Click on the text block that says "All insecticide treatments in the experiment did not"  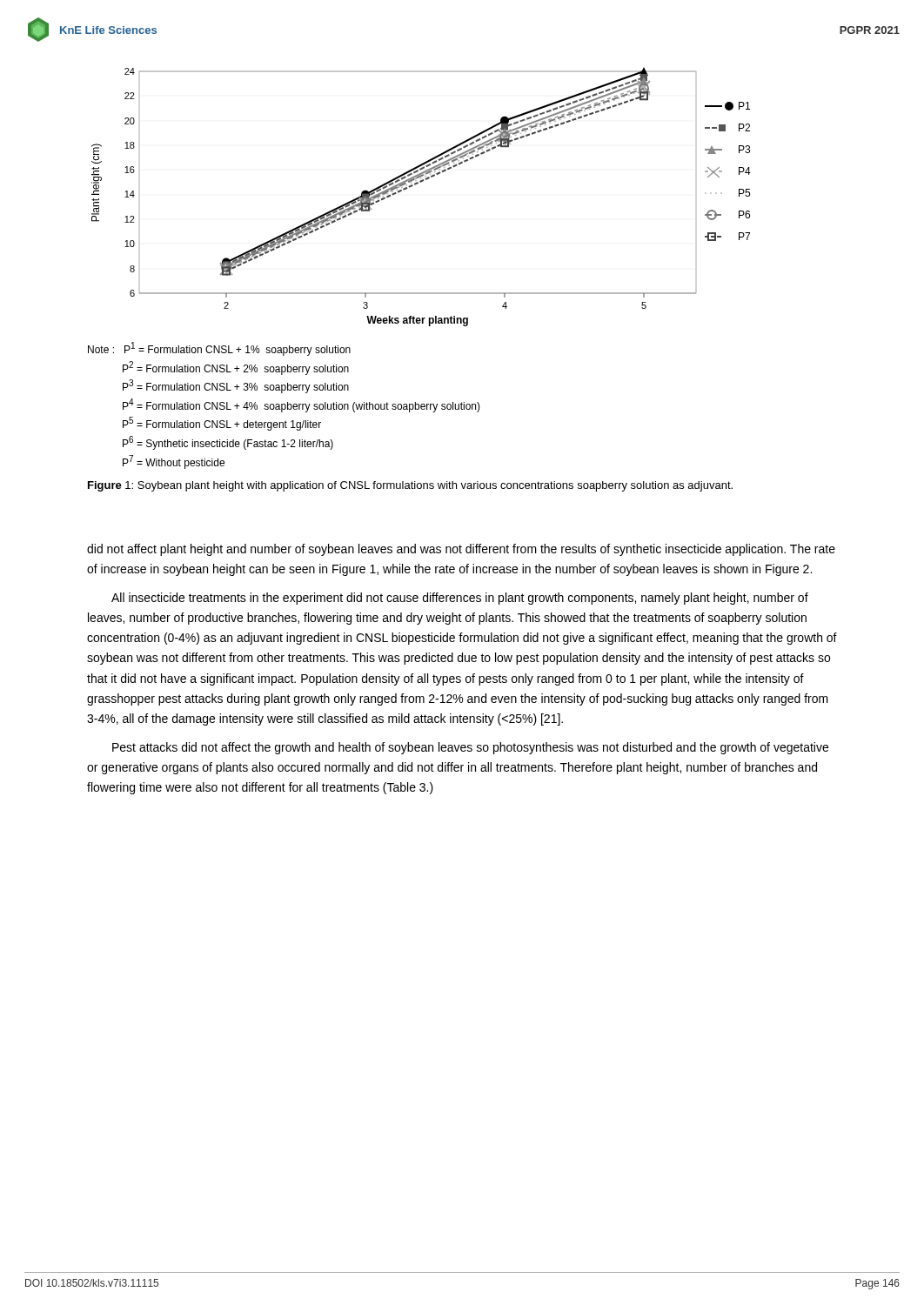click(x=462, y=658)
